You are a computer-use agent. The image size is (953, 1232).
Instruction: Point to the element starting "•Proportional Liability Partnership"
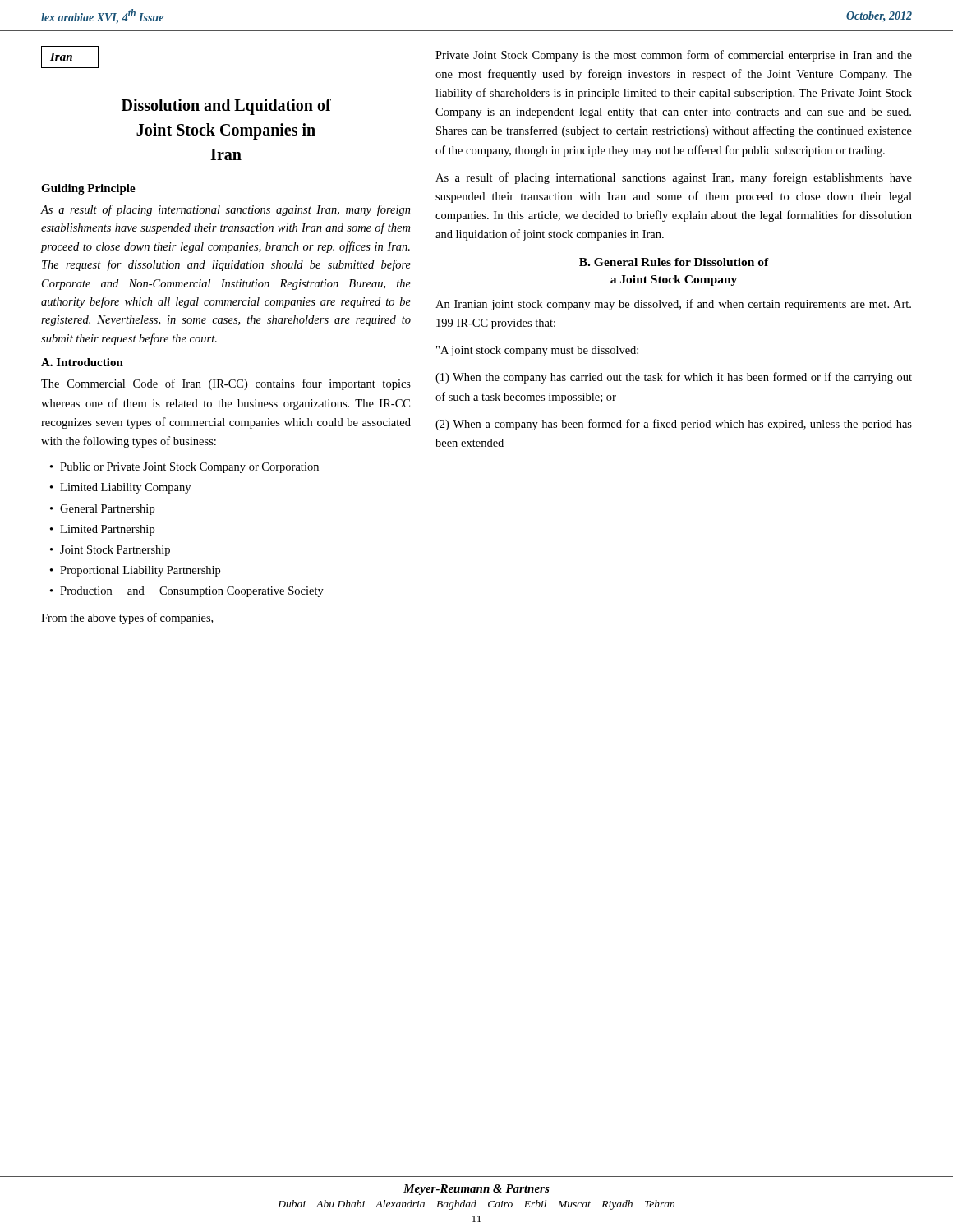pos(135,571)
